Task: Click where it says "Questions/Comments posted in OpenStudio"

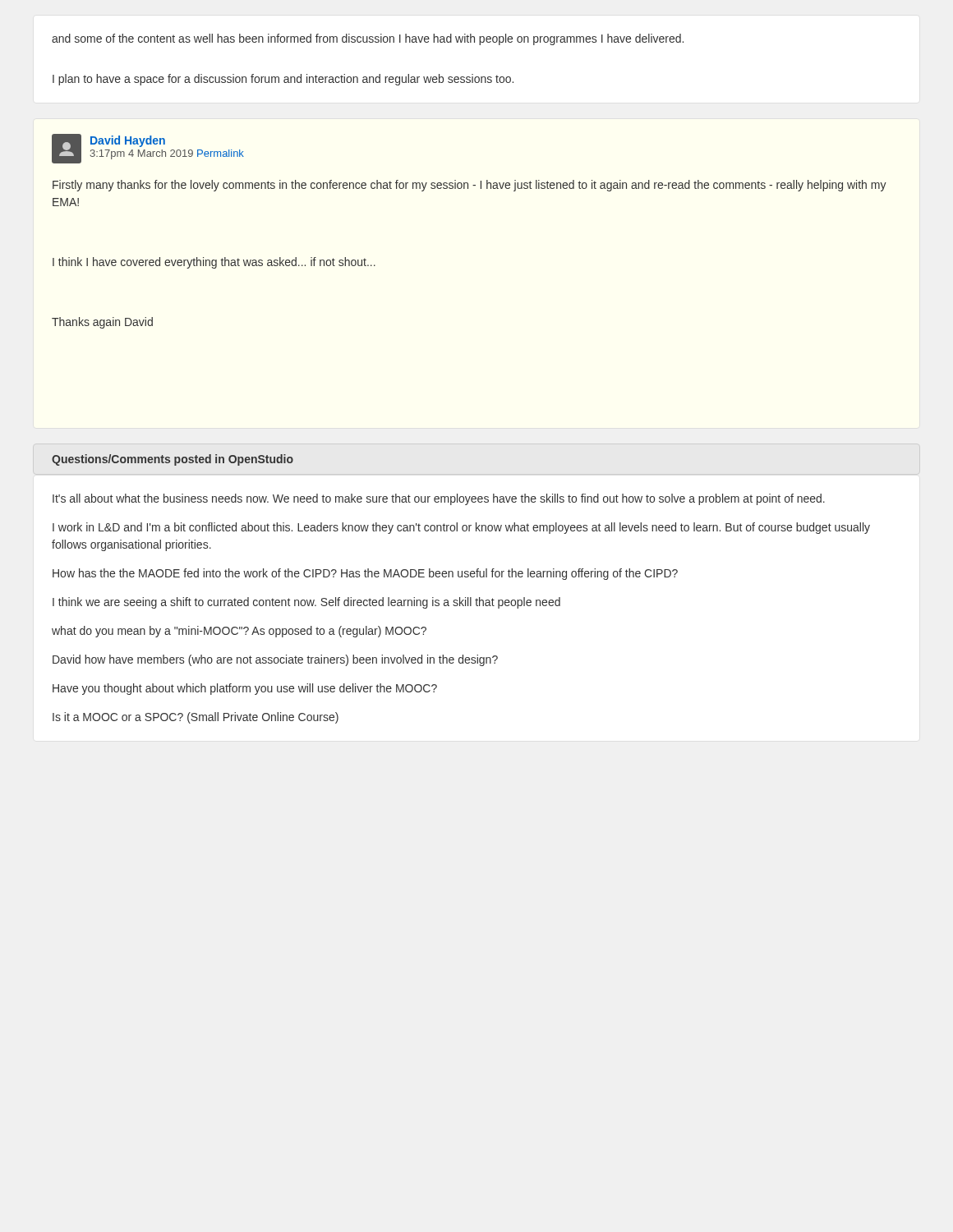Action: 173,459
